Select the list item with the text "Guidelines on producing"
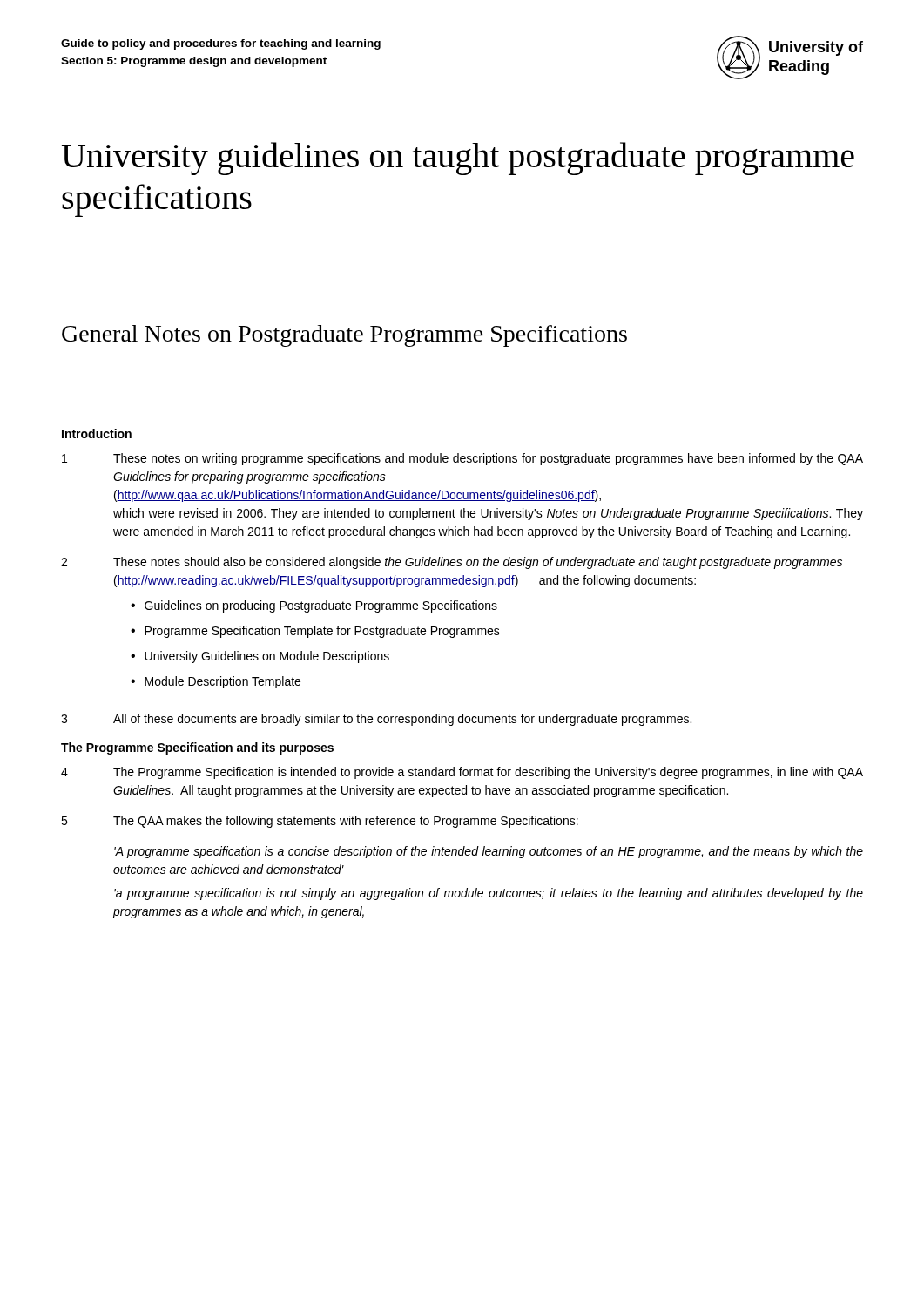The image size is (924, 1307). (321, 606)
